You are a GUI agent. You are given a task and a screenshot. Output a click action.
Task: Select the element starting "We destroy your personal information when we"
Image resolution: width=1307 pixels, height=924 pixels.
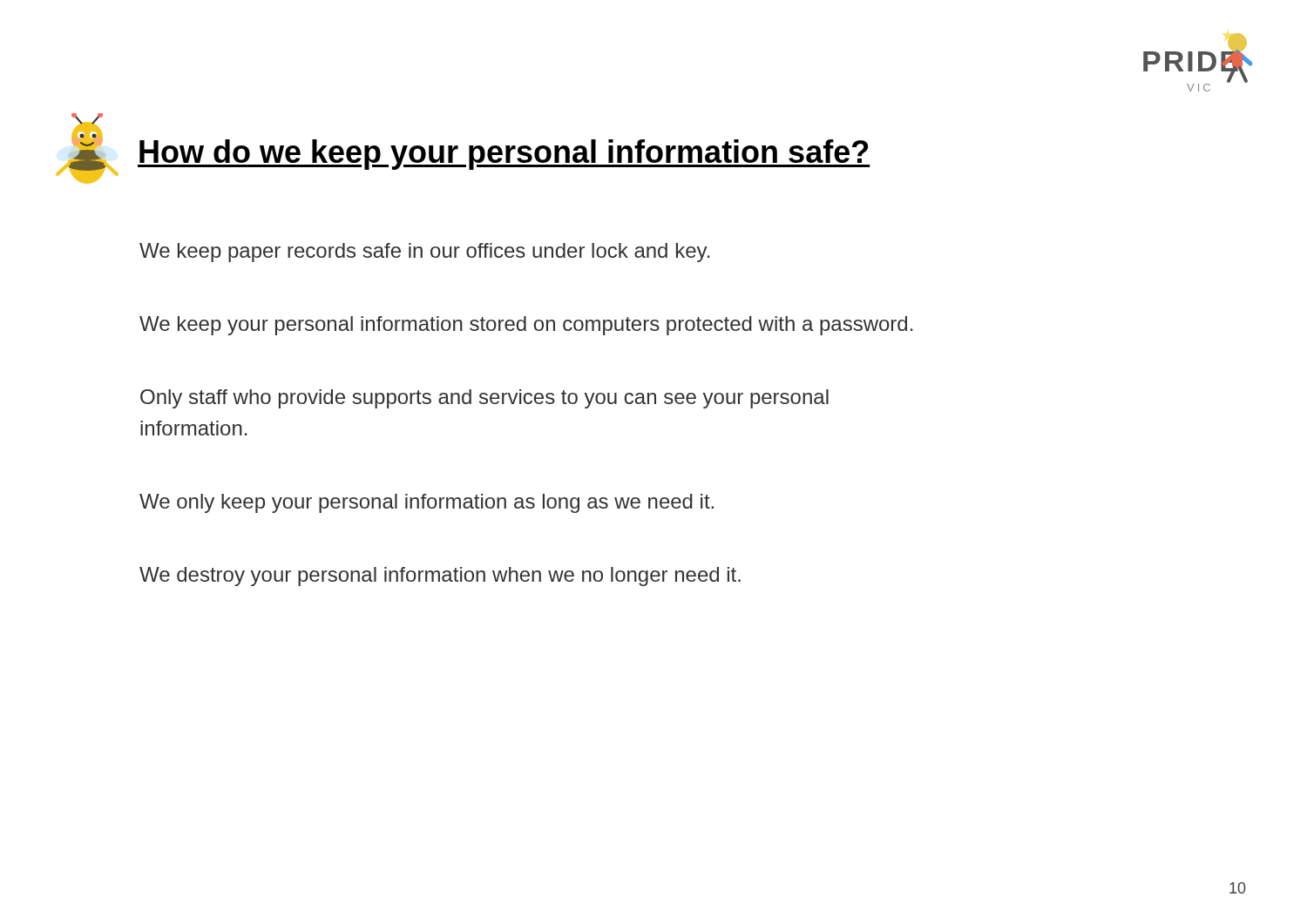(441, 574)
